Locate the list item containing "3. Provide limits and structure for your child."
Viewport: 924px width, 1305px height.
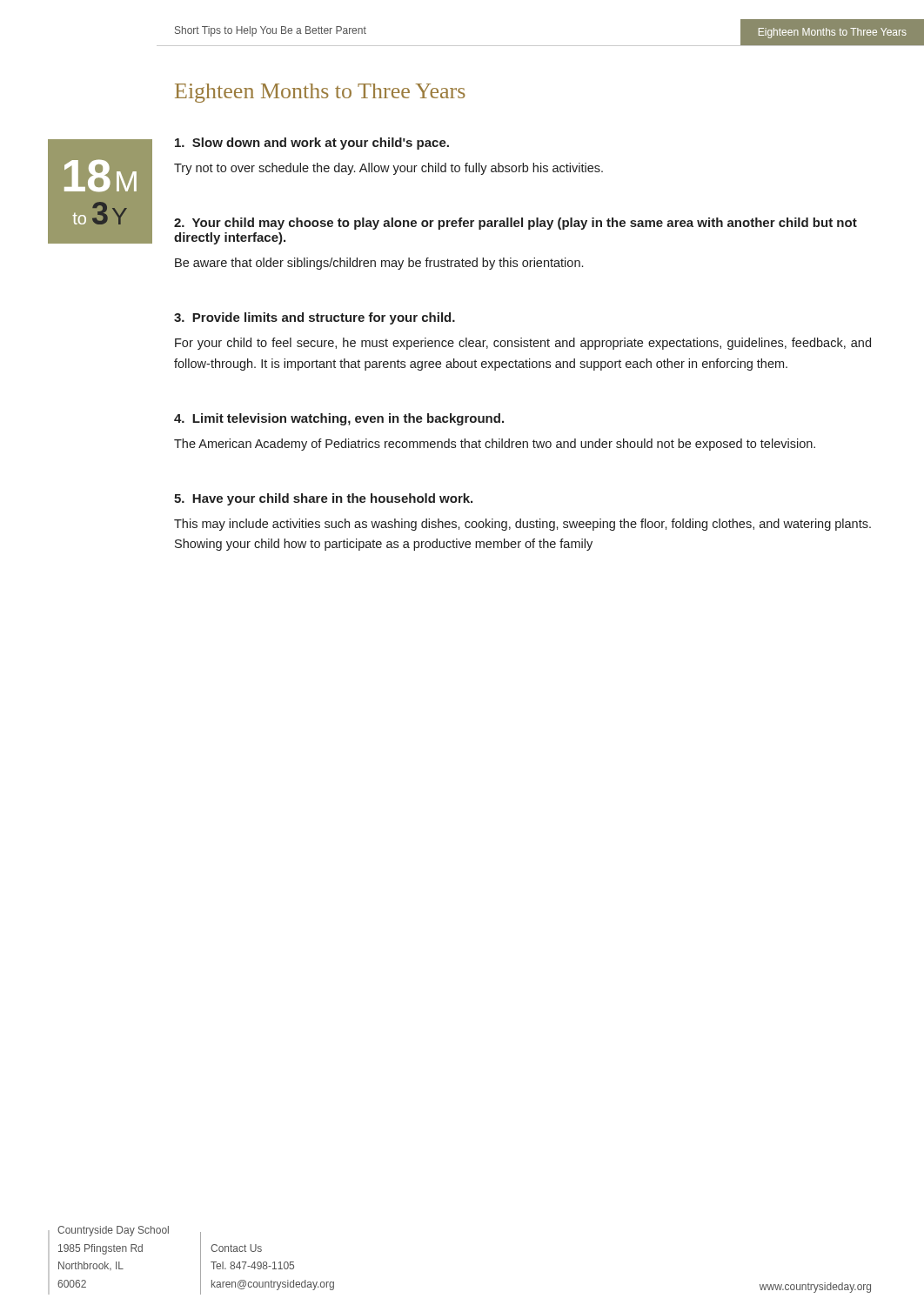click(523, 342)
